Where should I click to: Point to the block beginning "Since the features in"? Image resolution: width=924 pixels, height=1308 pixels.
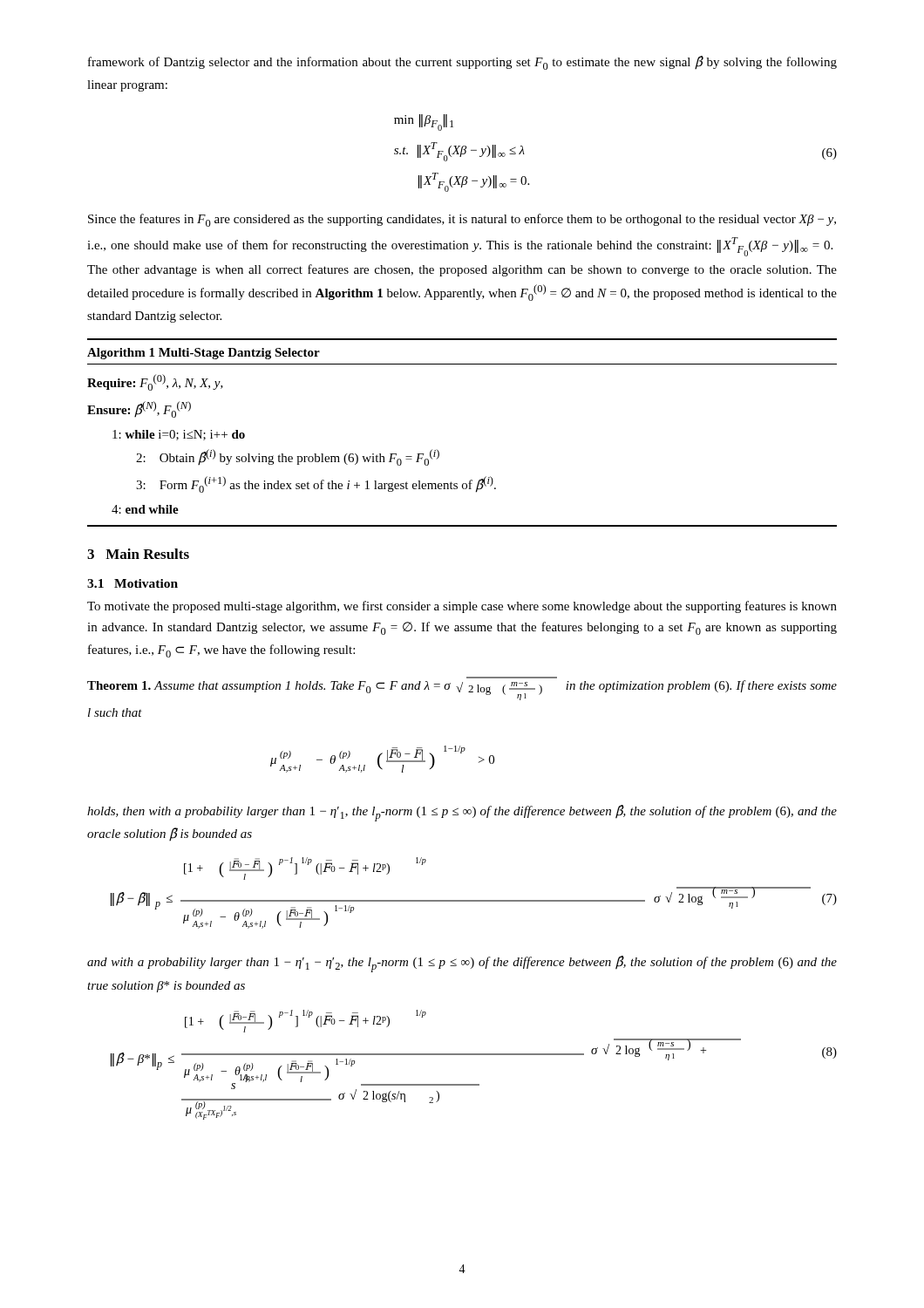tap(462, 267)
